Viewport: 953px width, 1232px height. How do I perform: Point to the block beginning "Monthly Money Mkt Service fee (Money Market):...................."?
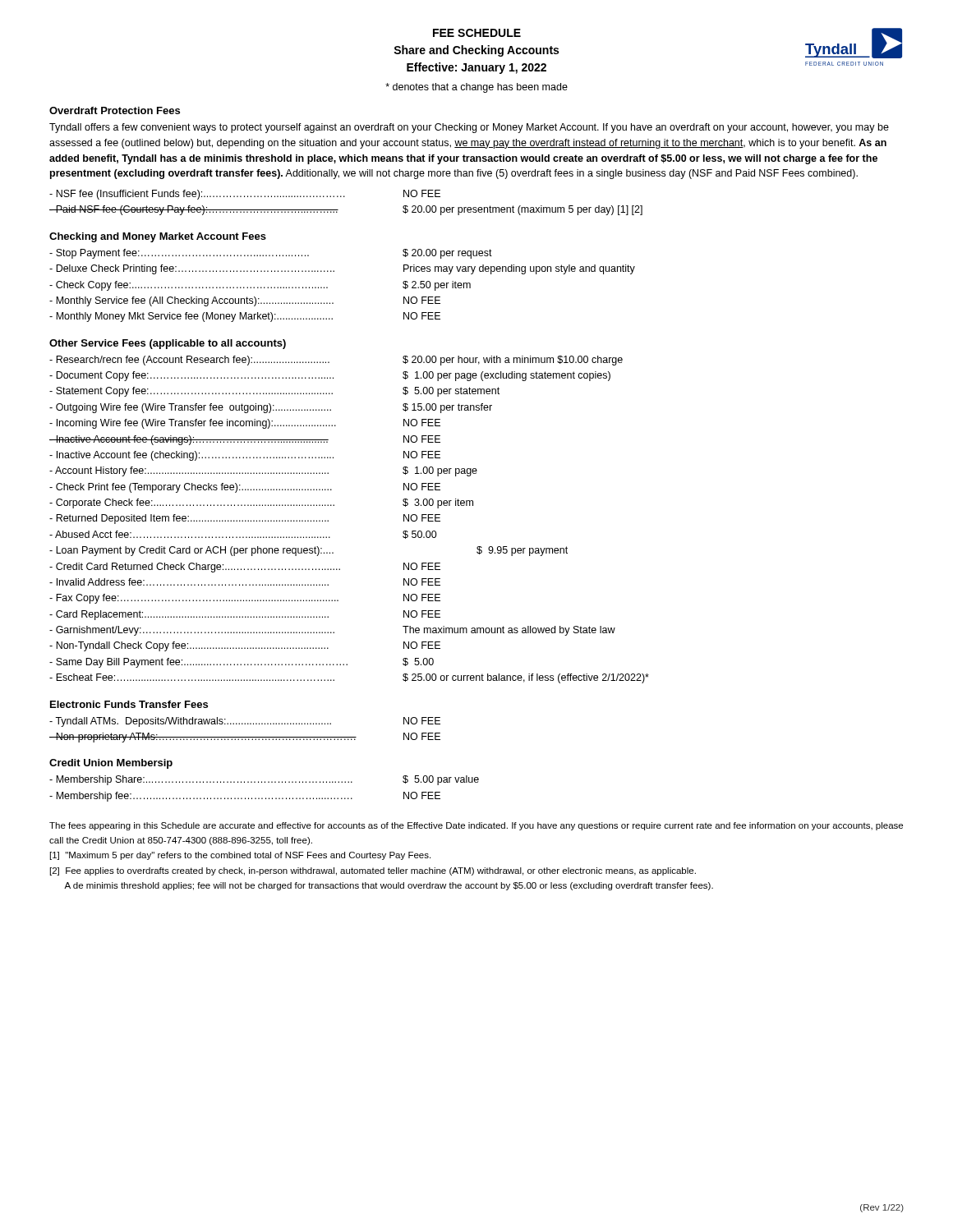coord(245,317)
